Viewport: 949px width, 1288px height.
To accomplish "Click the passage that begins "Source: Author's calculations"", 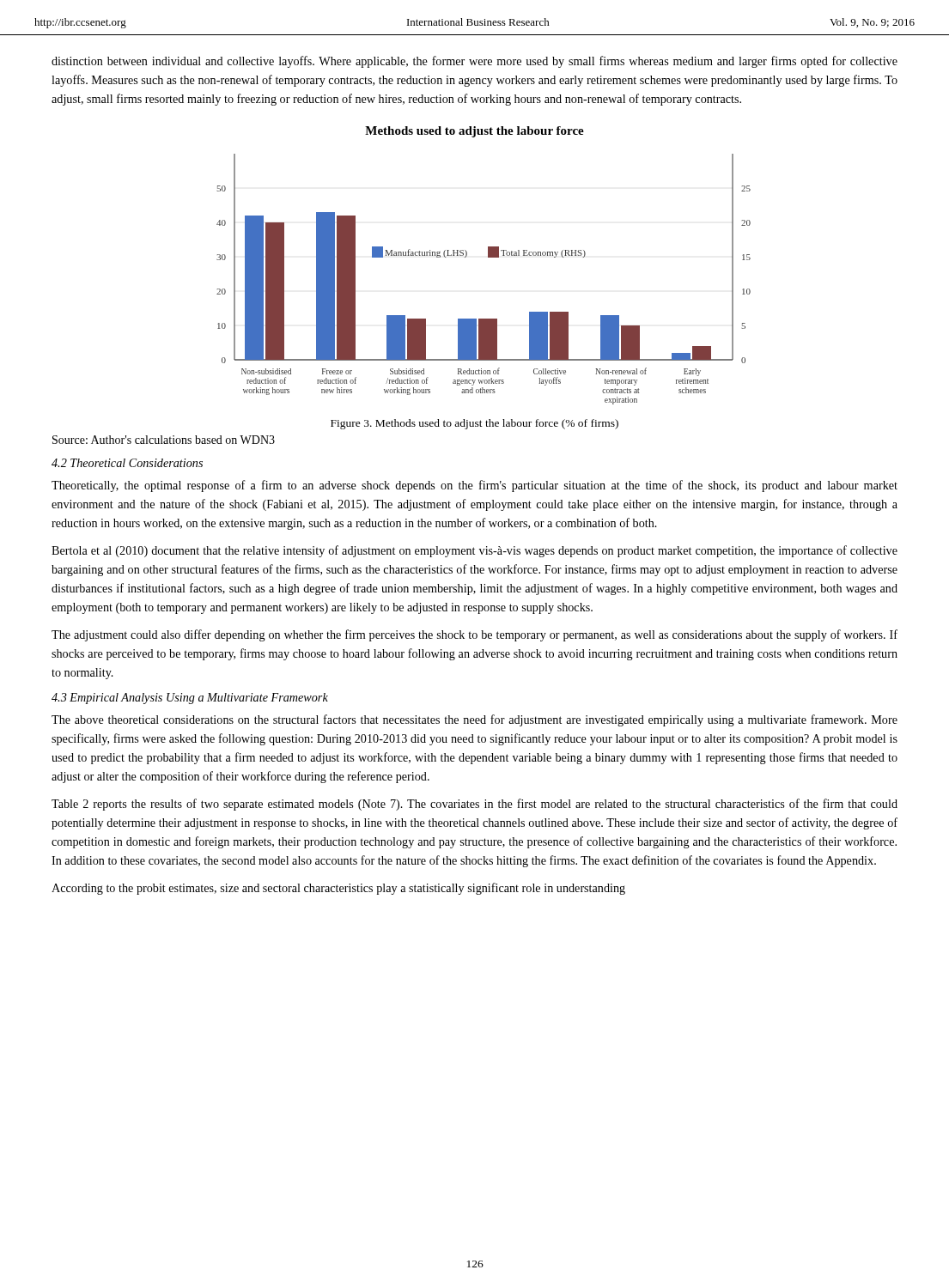I will pyautogui.click(x=163, y=440).
